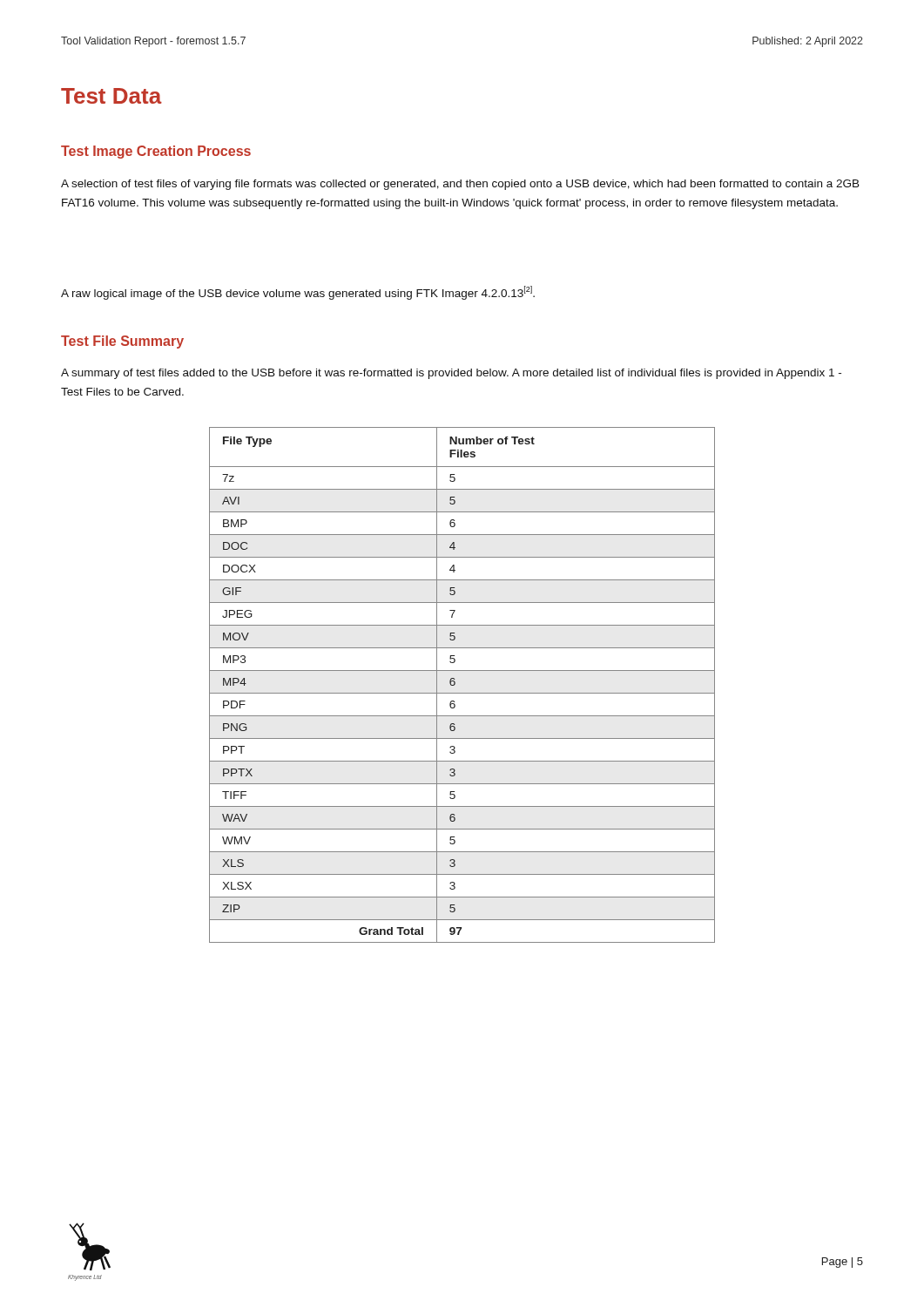Image resolution: width=924 pixels, height=1307 pixels.
Task: Locate the section header that says "Test File Summary"
Action: coord(122,341)
